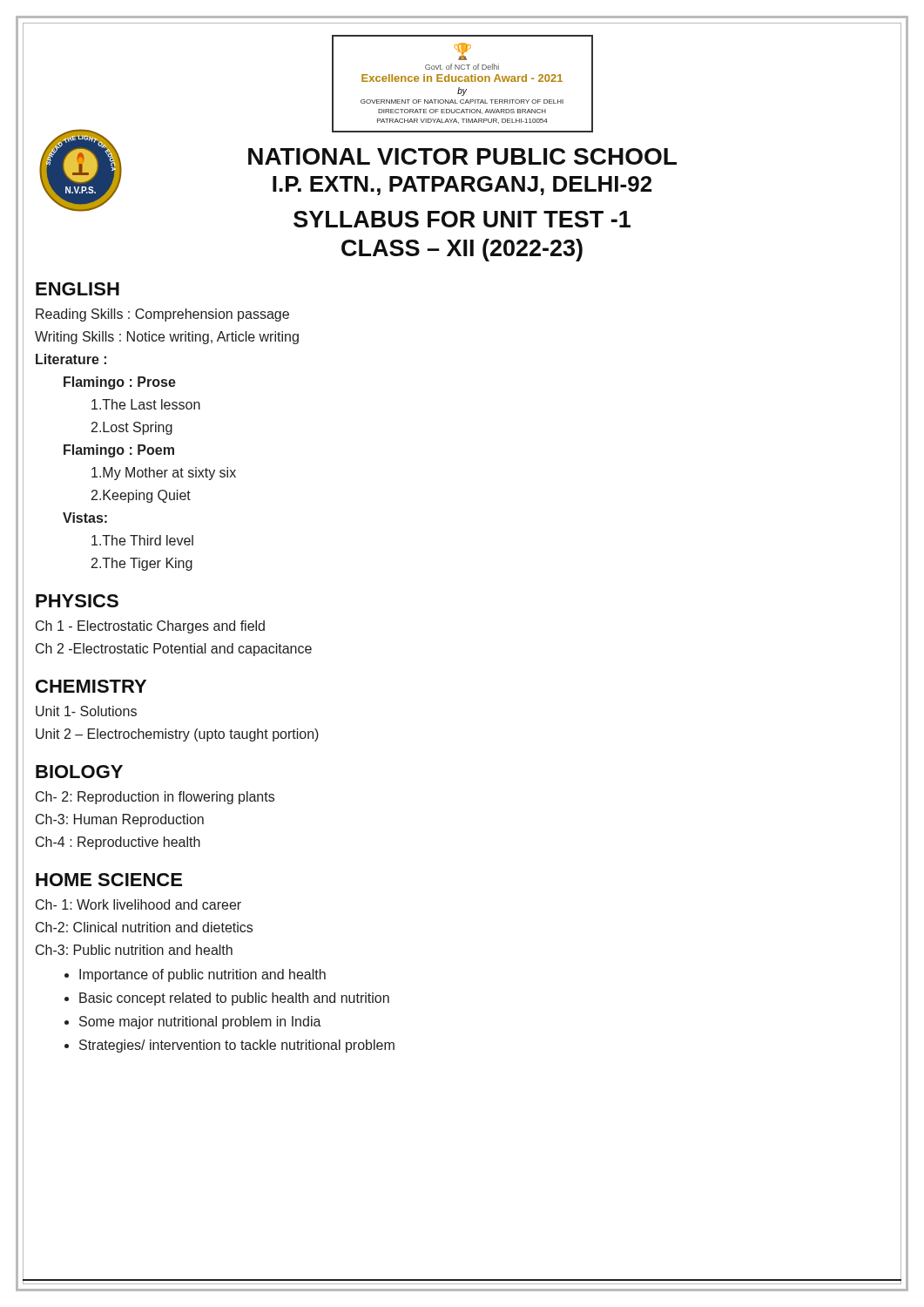Screen dimensions: 1307x924
Task: Locate the text that says "Literature :"
Action: pos(71,360)
